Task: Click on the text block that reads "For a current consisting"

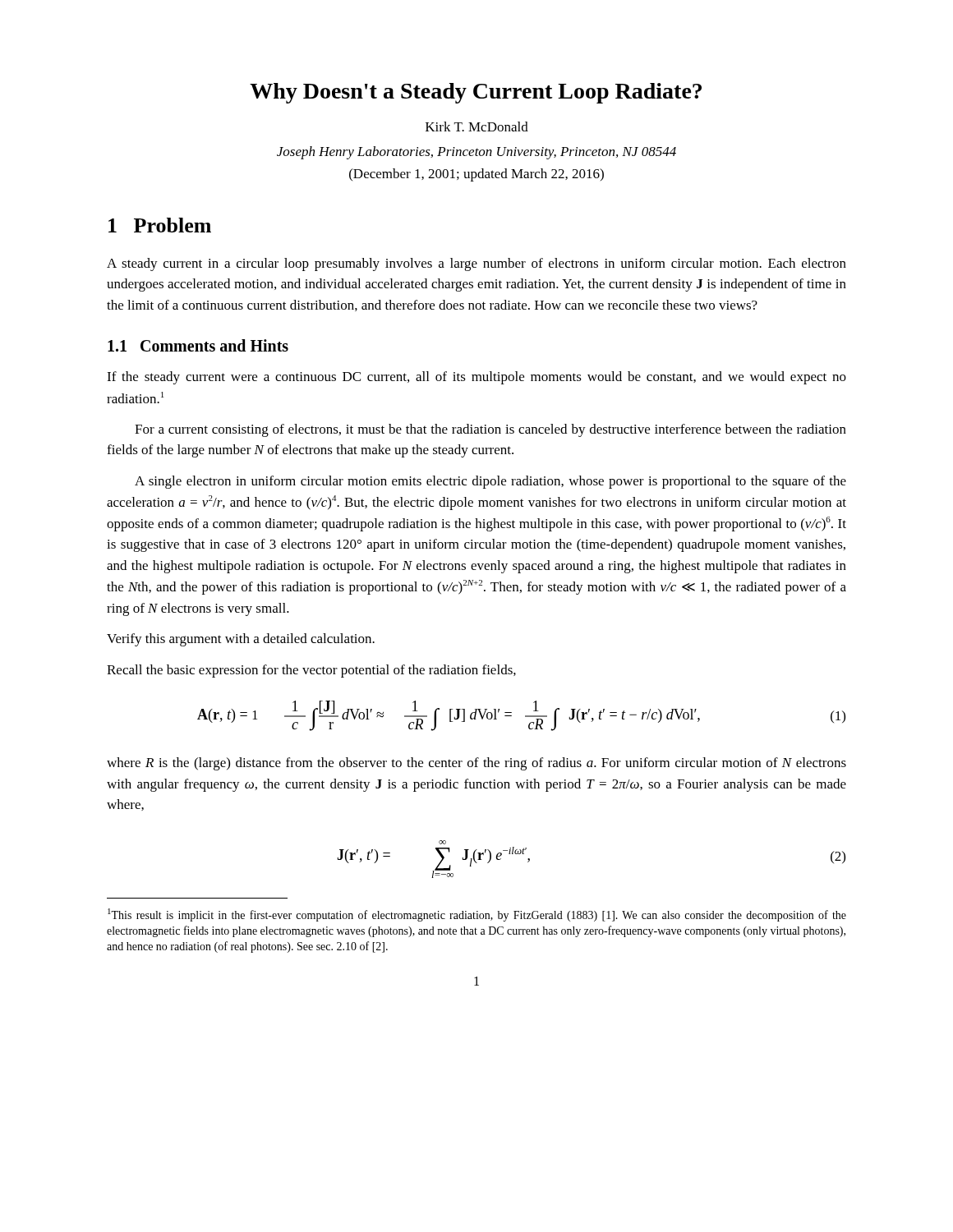Action: tap(476, 440)
